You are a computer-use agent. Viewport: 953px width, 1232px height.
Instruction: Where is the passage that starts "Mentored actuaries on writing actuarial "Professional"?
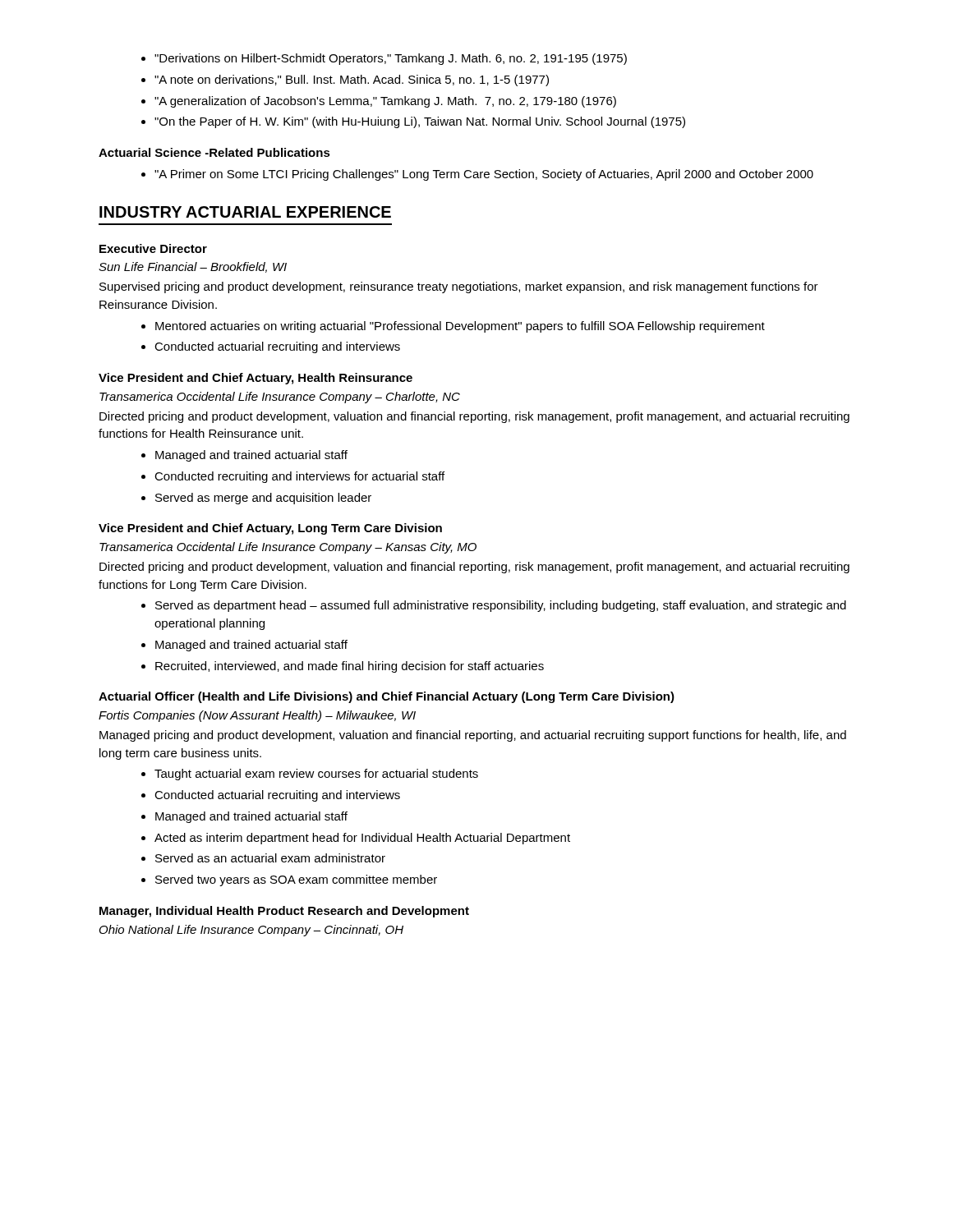[x=493, y=326]
